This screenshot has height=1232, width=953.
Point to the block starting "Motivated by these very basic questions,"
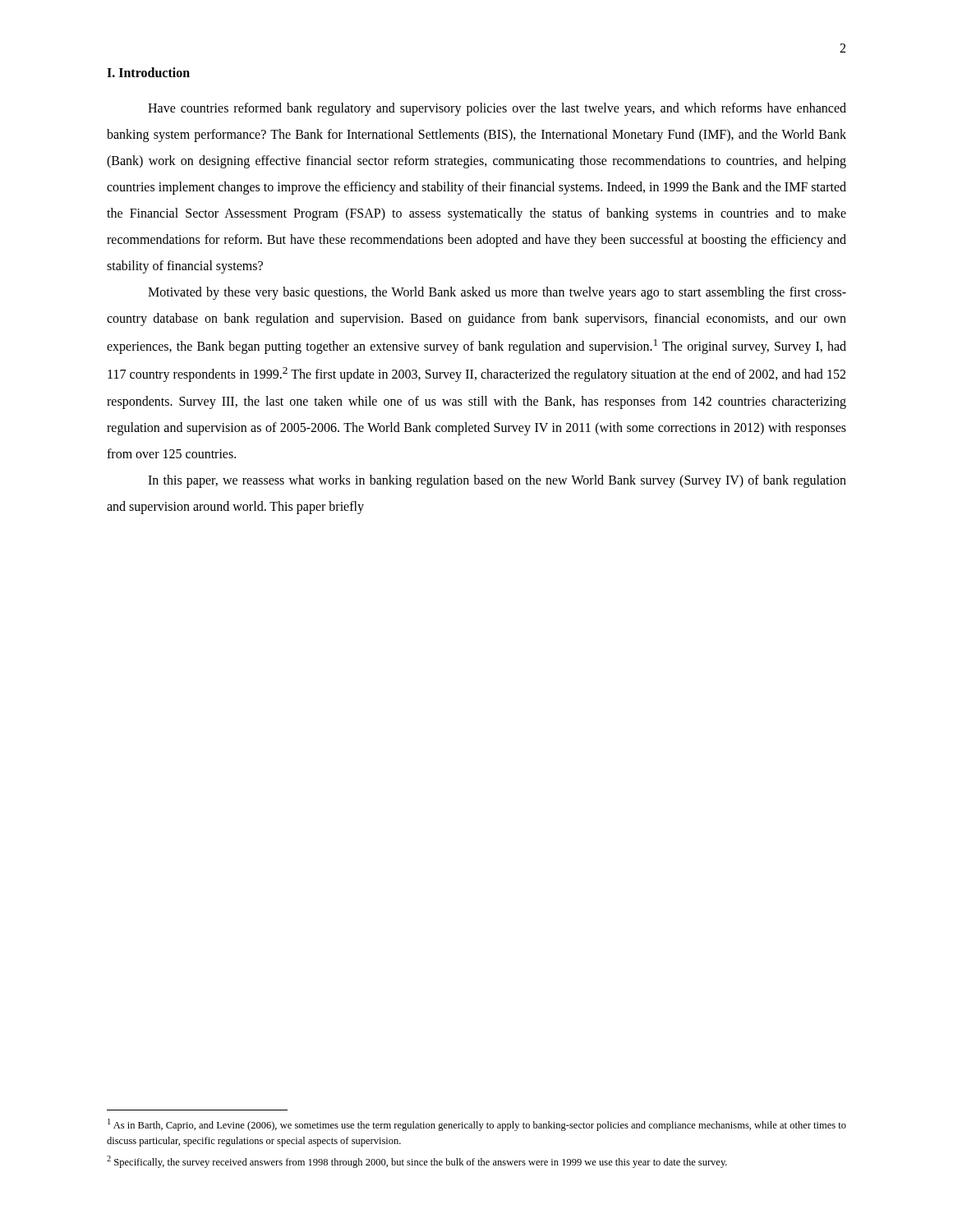click(476, 373)
